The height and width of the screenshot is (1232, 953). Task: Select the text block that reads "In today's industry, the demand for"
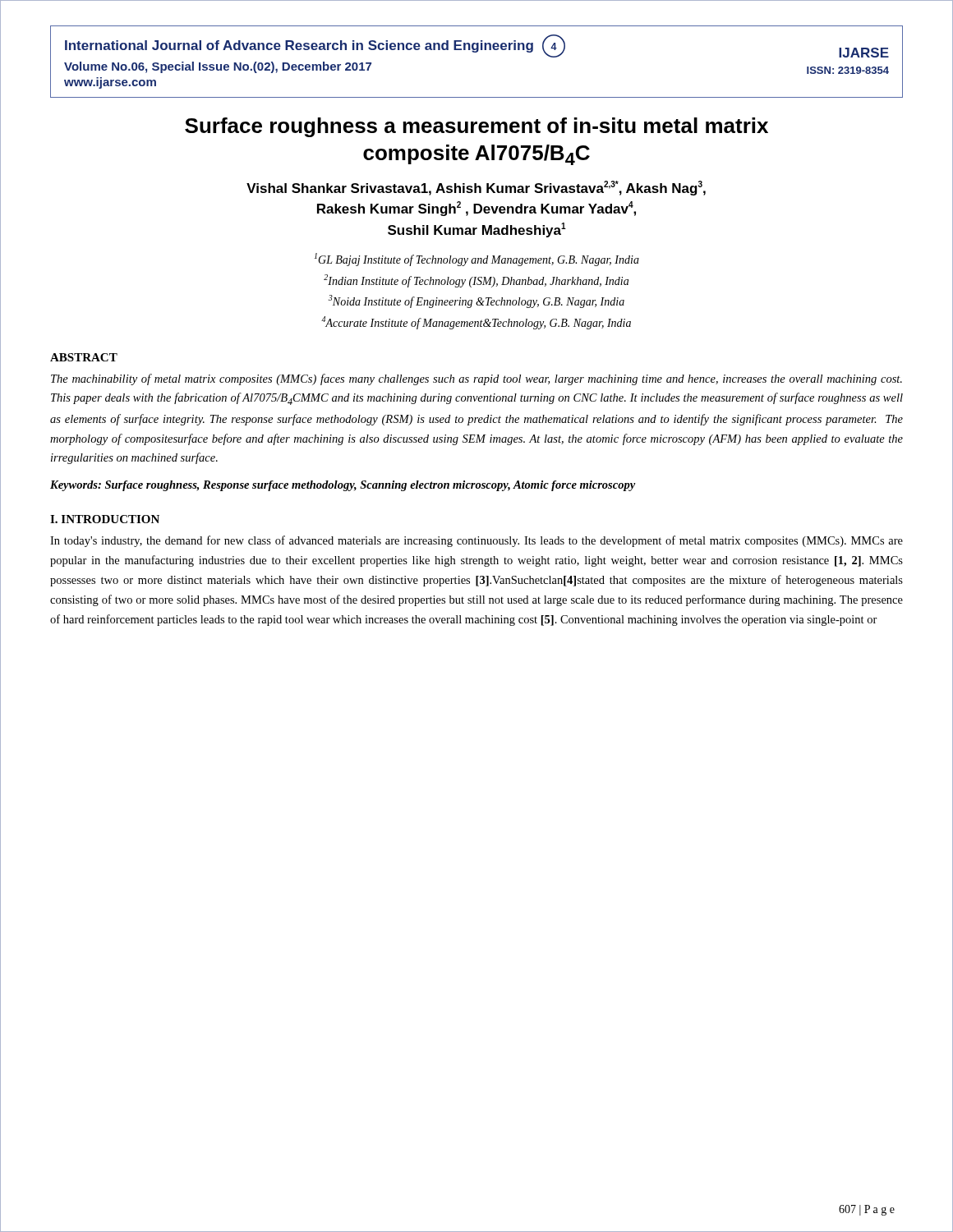[x=476, y=580]
